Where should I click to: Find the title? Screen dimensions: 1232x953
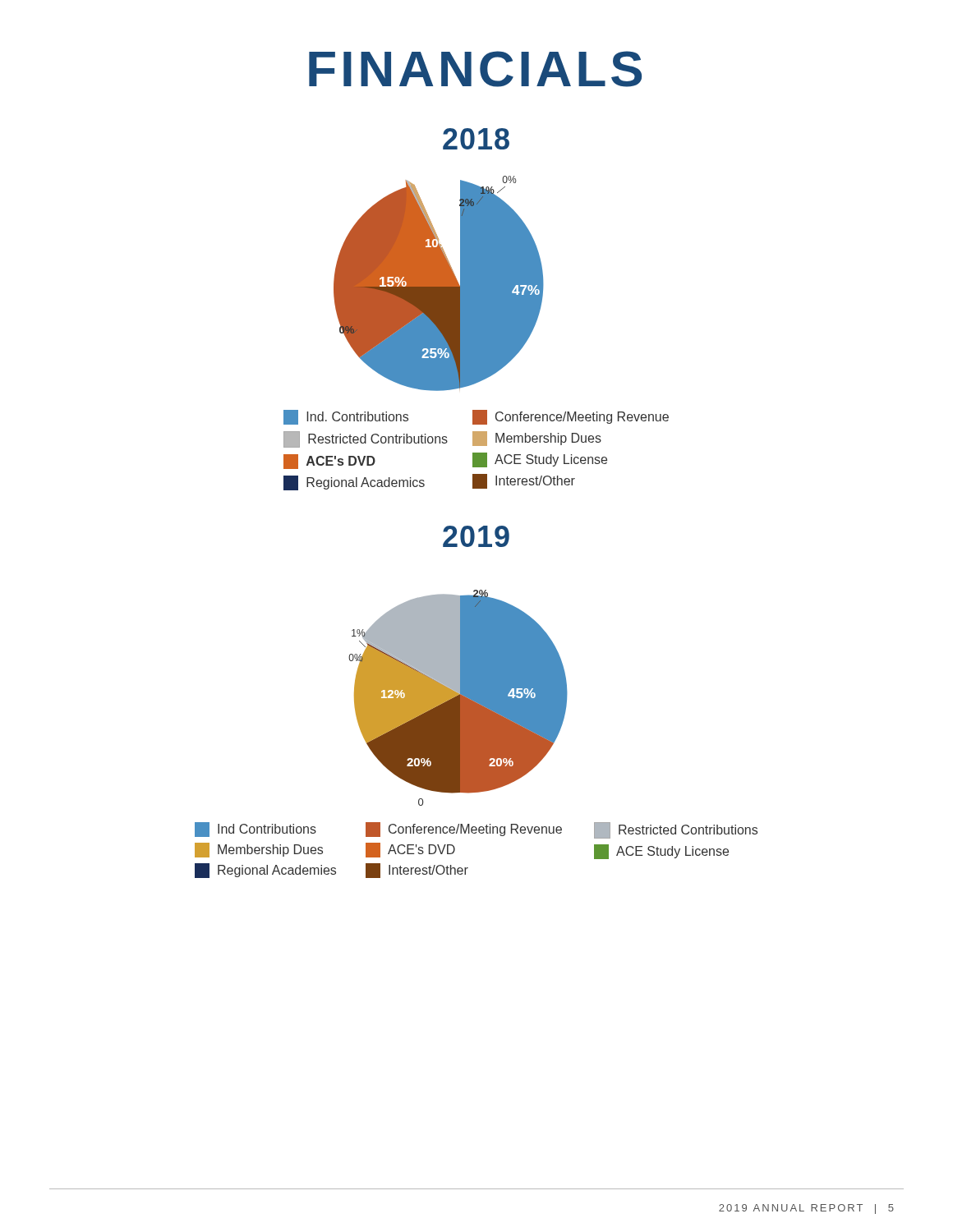(476, 69)
